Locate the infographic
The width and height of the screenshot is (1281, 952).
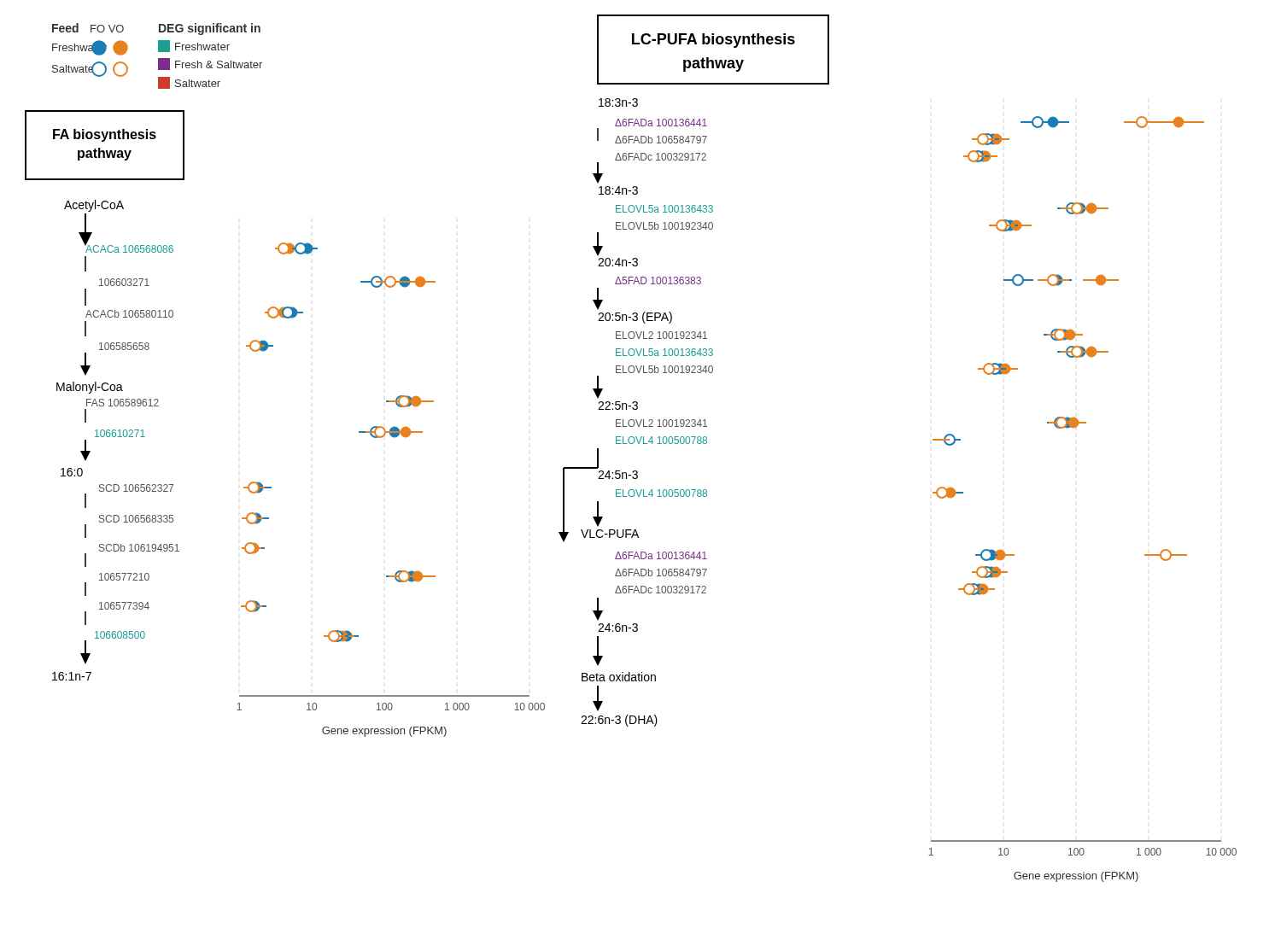pos(640,476)
